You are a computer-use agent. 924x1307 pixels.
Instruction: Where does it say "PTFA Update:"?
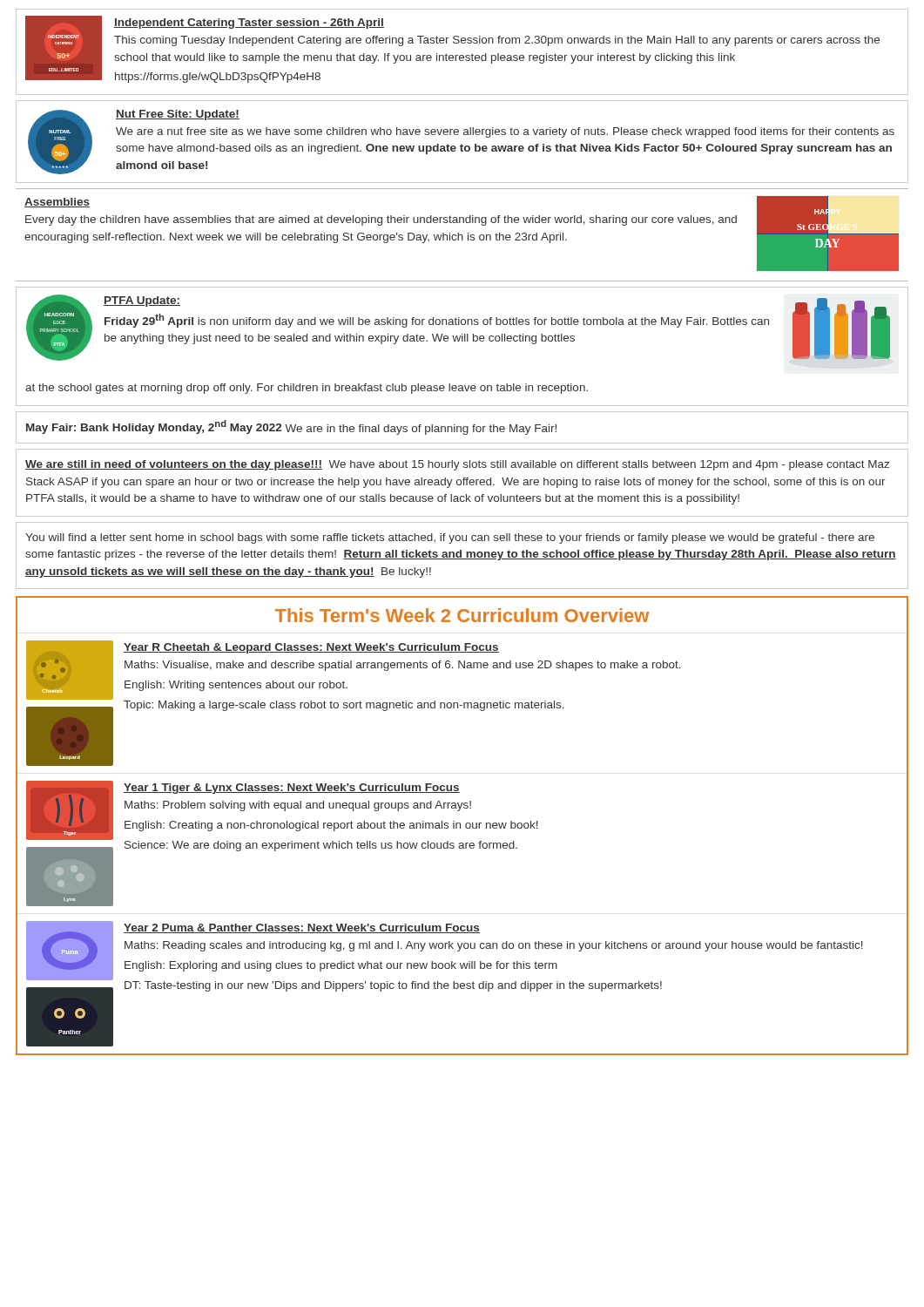(x=142, y=300)
